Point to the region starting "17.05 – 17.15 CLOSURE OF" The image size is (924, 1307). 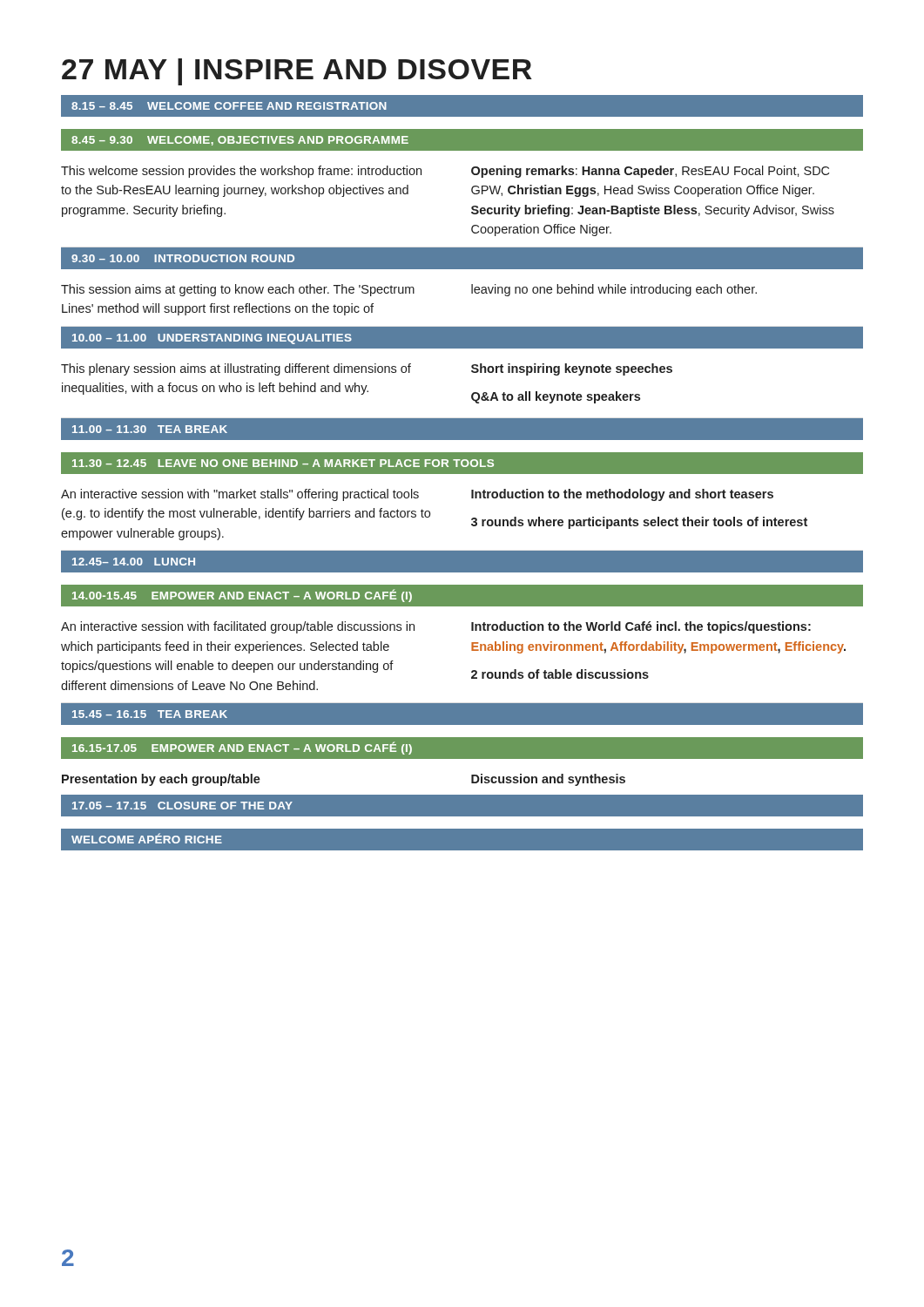pos(182,805)
